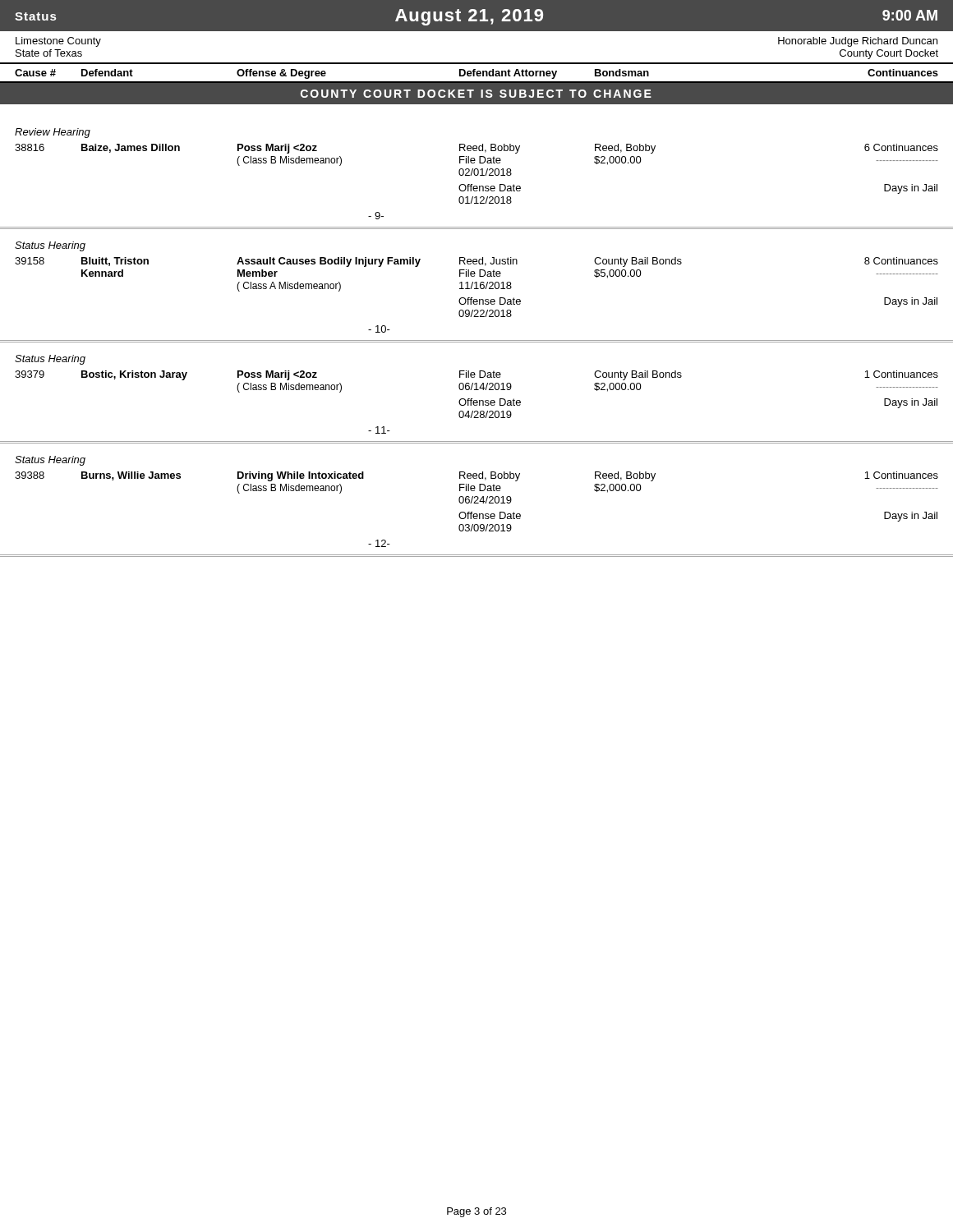Locate the text starting "39158 Bluitt, TristonKennard Assault Causes Bodily Injury FamilyMember"

(476, 295)
